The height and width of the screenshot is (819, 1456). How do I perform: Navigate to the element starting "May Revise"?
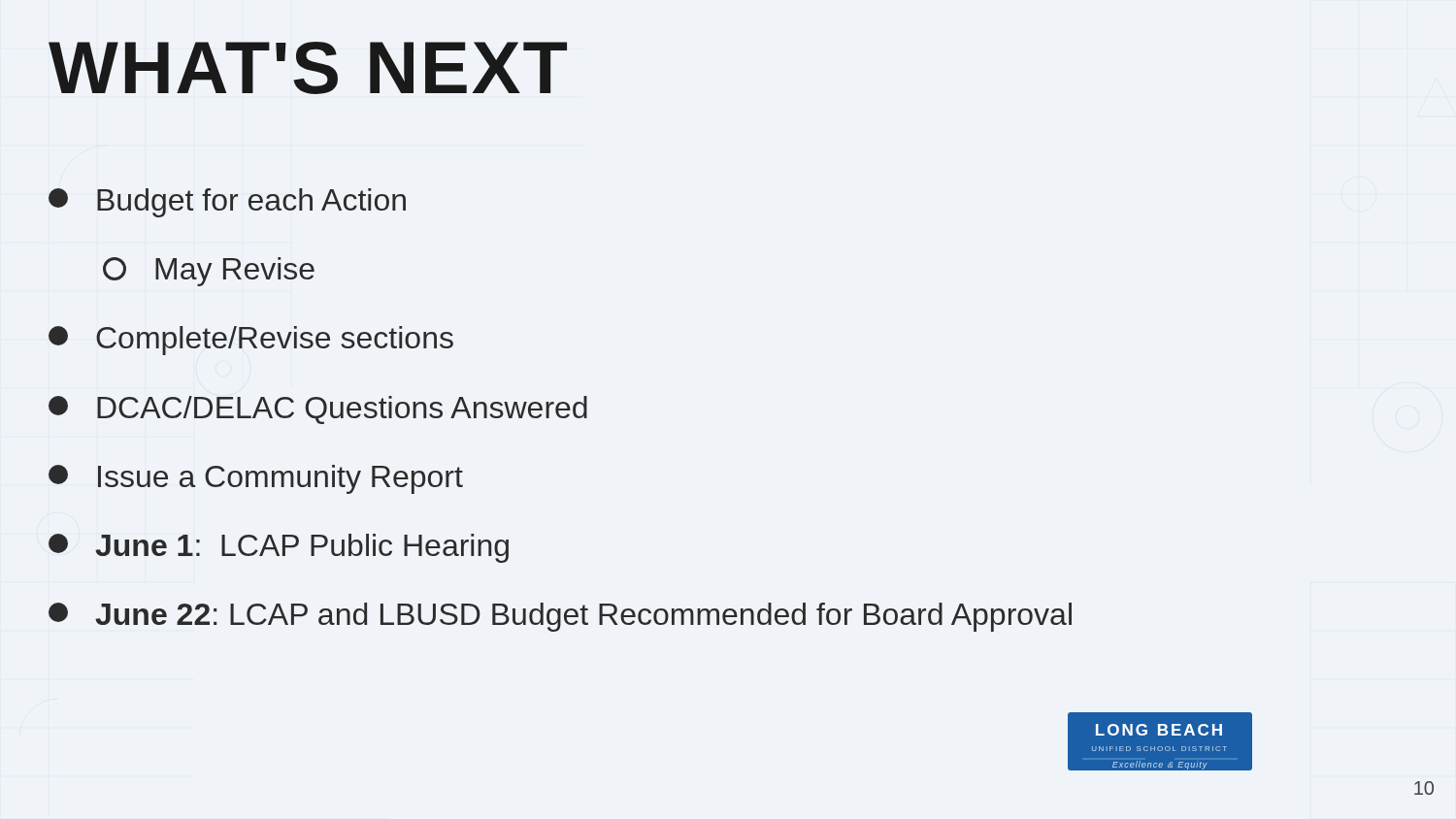[x=209, y=272]
